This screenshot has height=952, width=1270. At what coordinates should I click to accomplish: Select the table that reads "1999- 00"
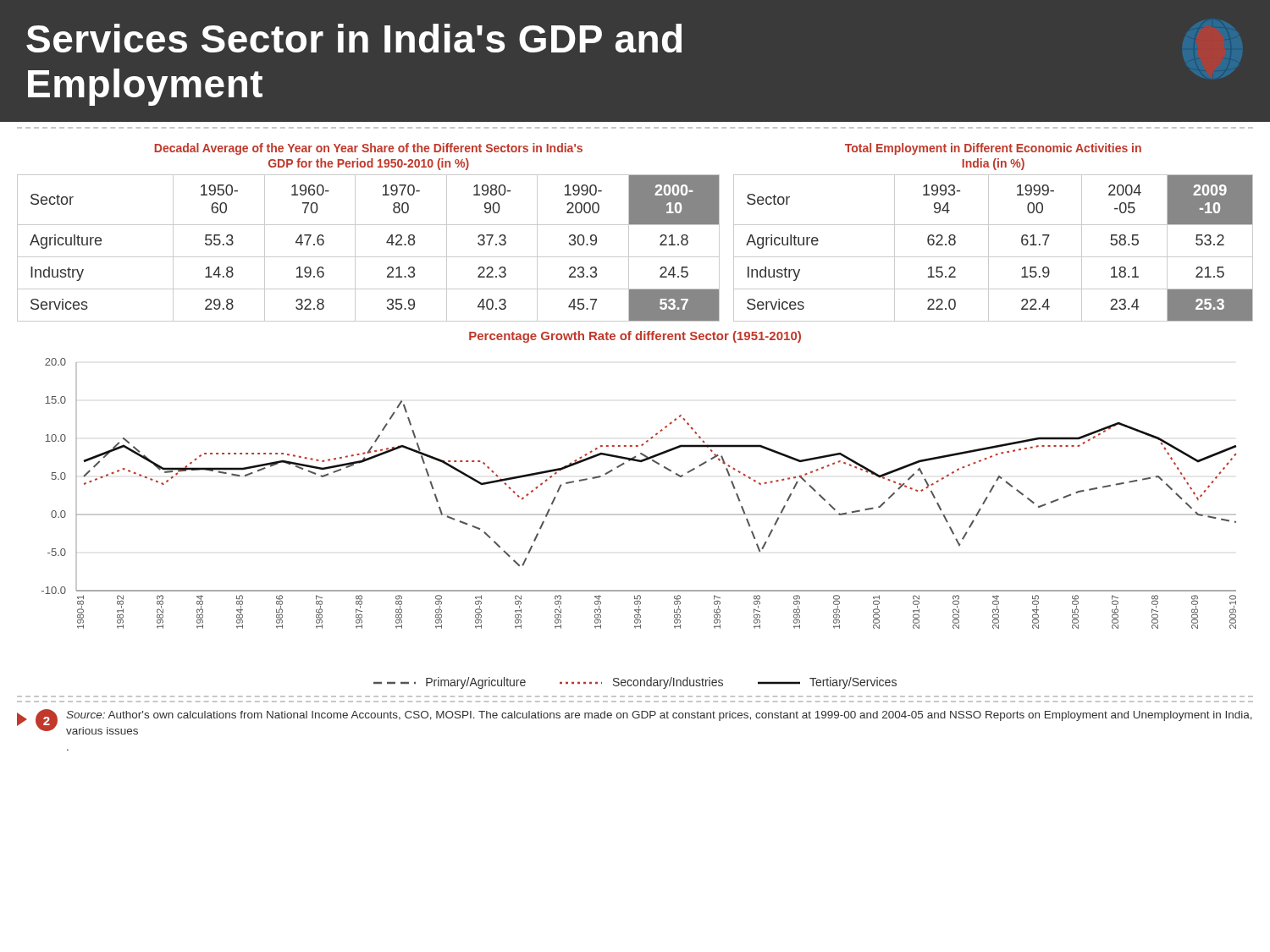point(993,248)
